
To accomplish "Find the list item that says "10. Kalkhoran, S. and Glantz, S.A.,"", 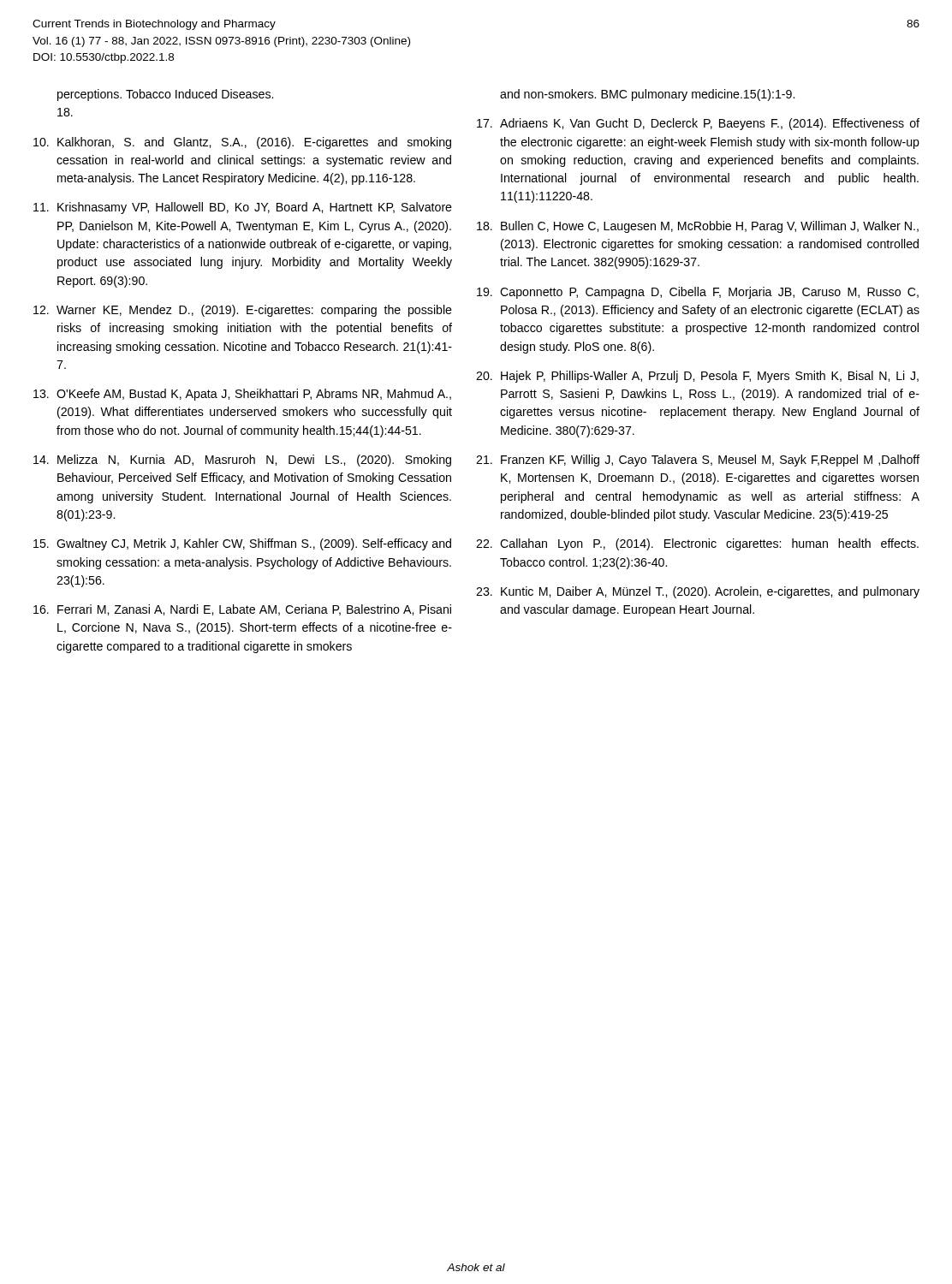I will pos(242,160).
